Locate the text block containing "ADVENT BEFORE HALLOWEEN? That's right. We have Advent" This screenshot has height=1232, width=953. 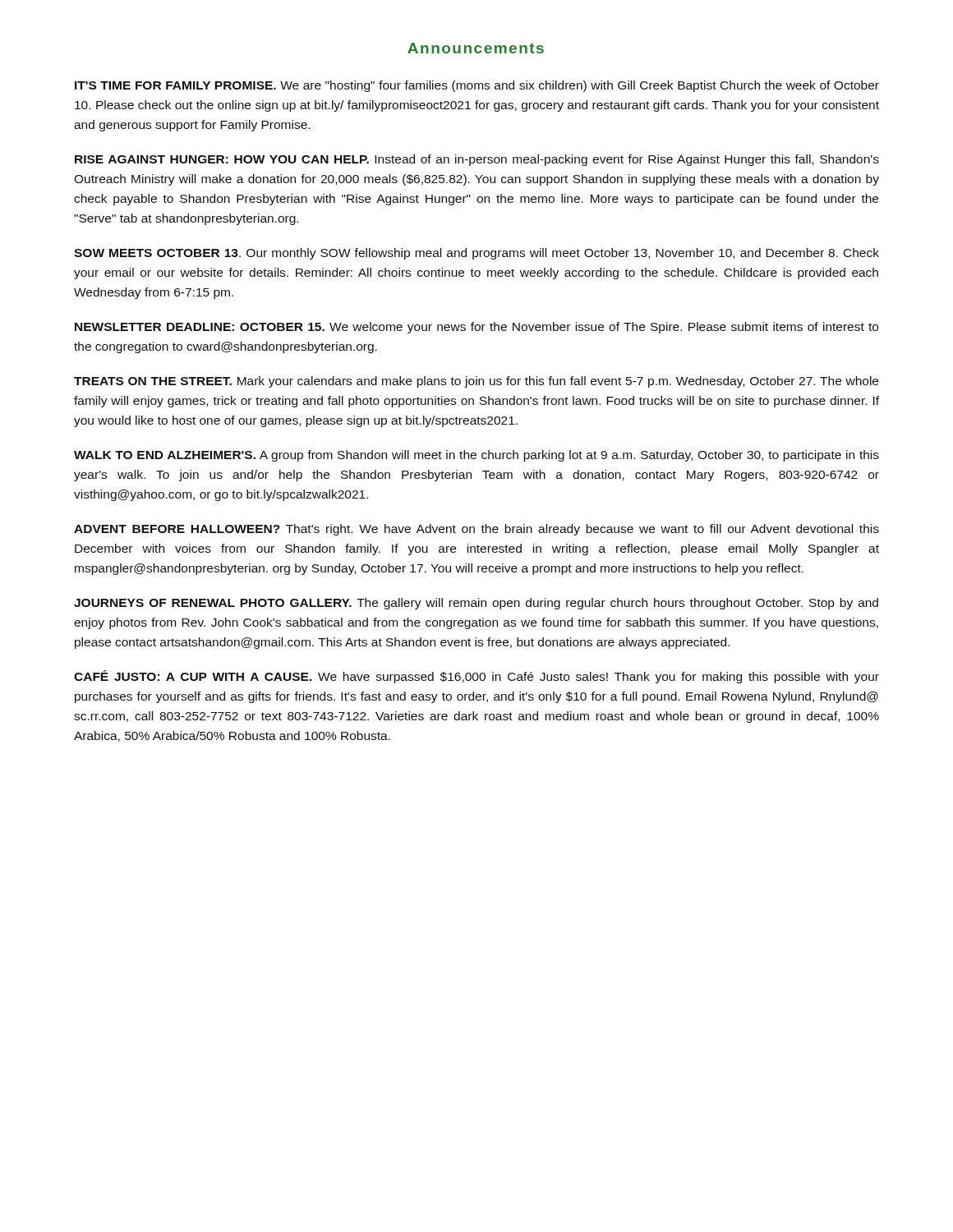[x=476, y=548]
